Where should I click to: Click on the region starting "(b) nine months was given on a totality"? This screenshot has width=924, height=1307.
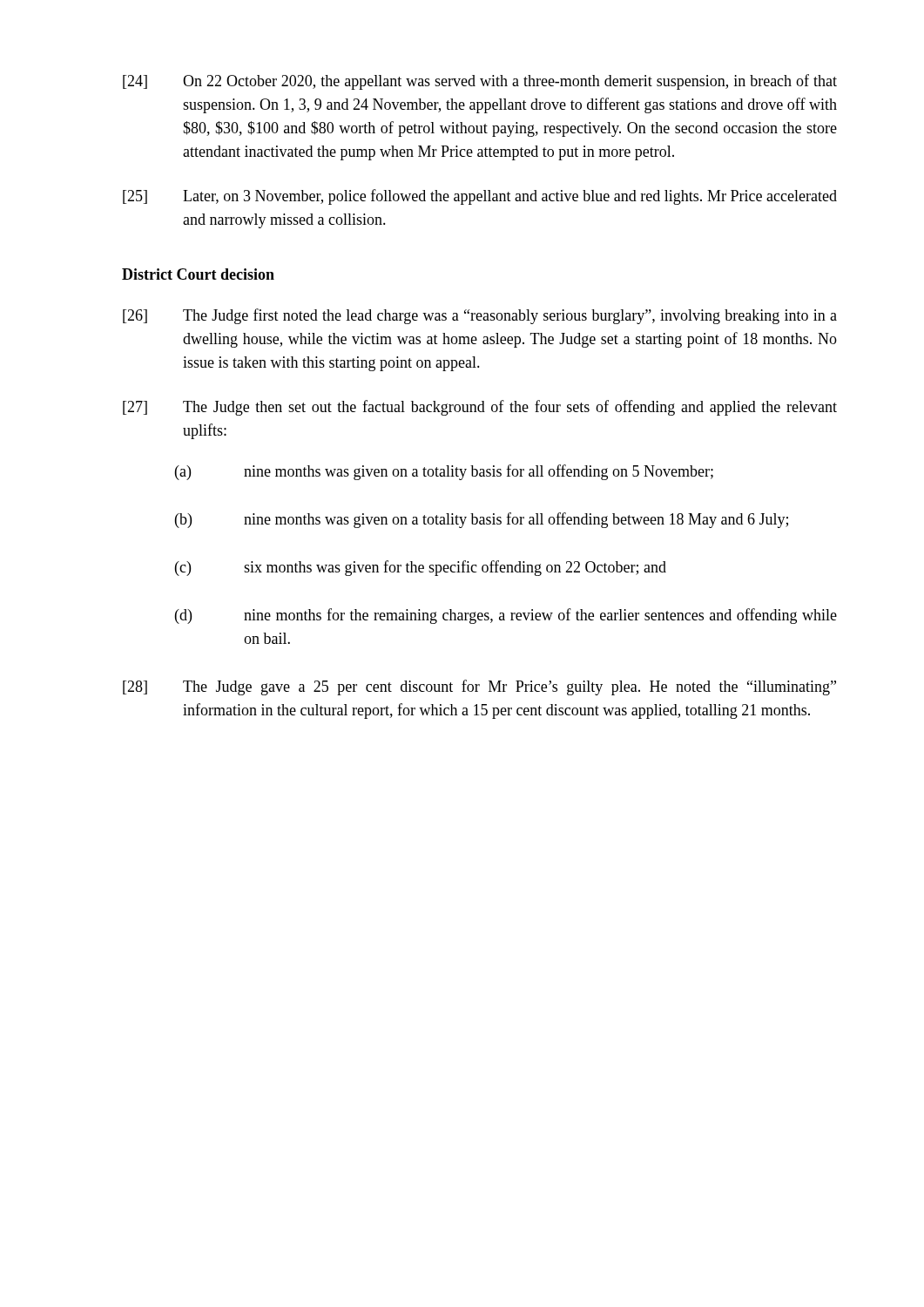(506, 520)
